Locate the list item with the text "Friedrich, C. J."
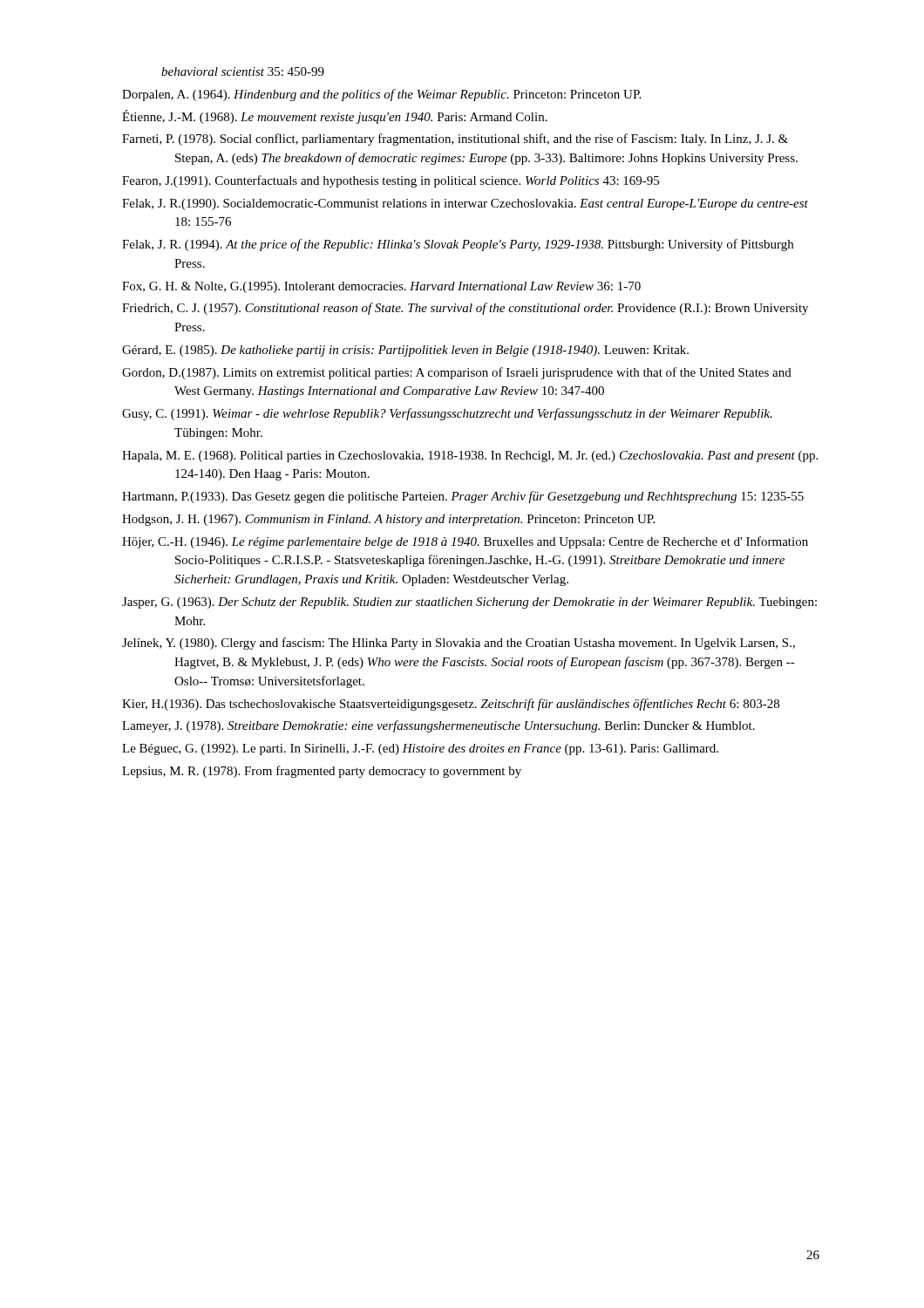This screenshot has width=924, height=1308. coord(465,318)
